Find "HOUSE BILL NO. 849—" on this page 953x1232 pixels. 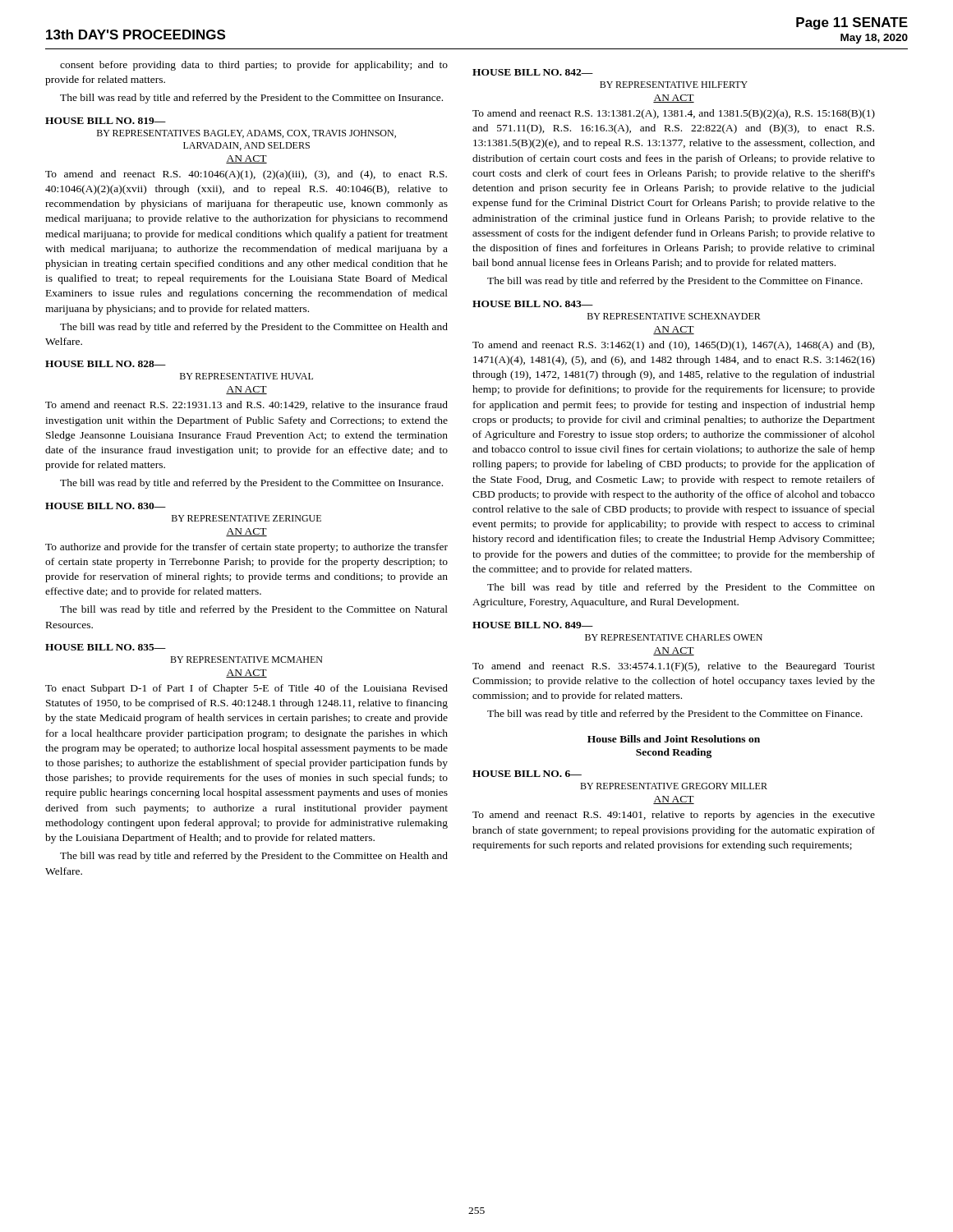point(532,624)
